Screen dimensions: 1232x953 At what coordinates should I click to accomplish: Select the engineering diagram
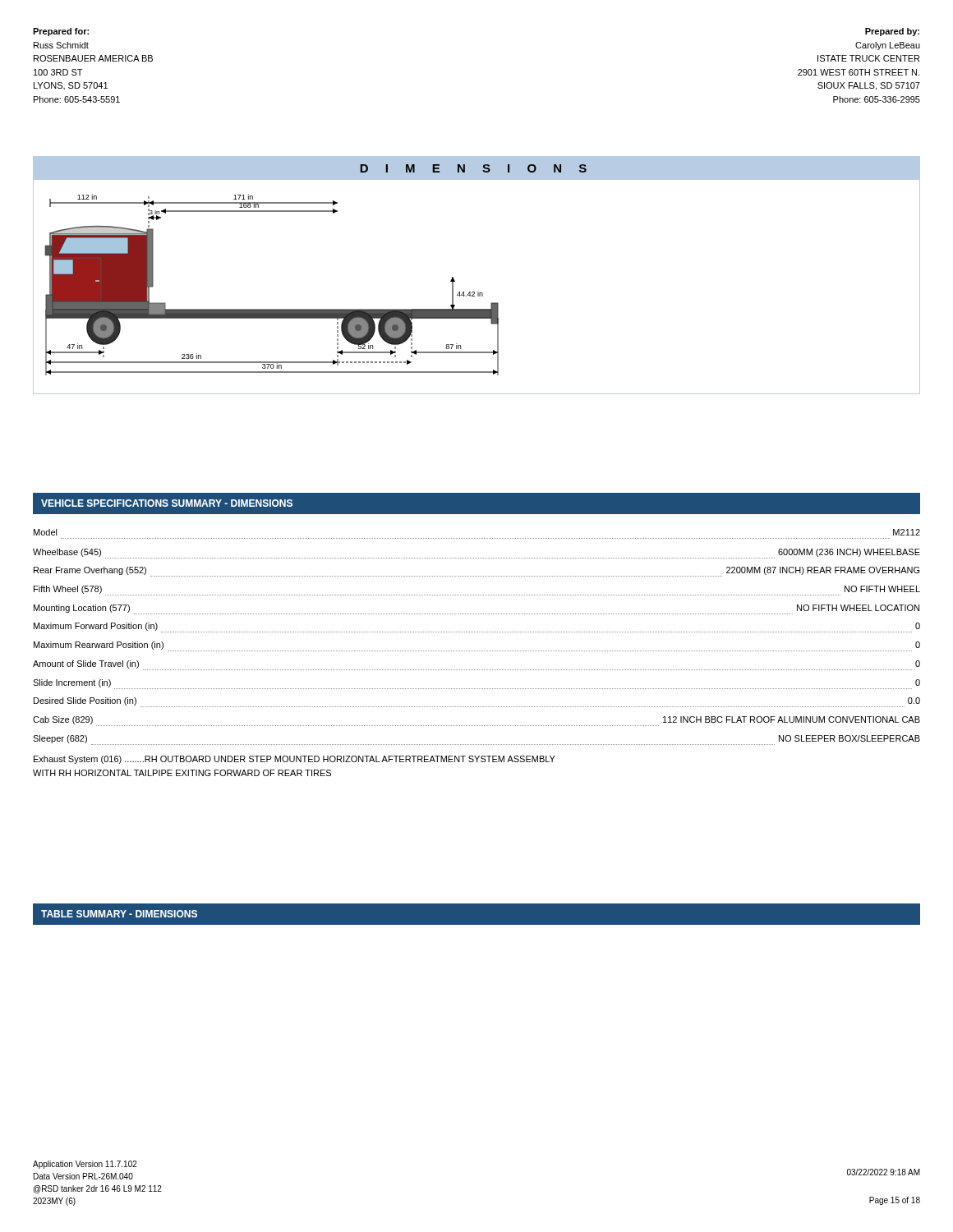point(476,287)
